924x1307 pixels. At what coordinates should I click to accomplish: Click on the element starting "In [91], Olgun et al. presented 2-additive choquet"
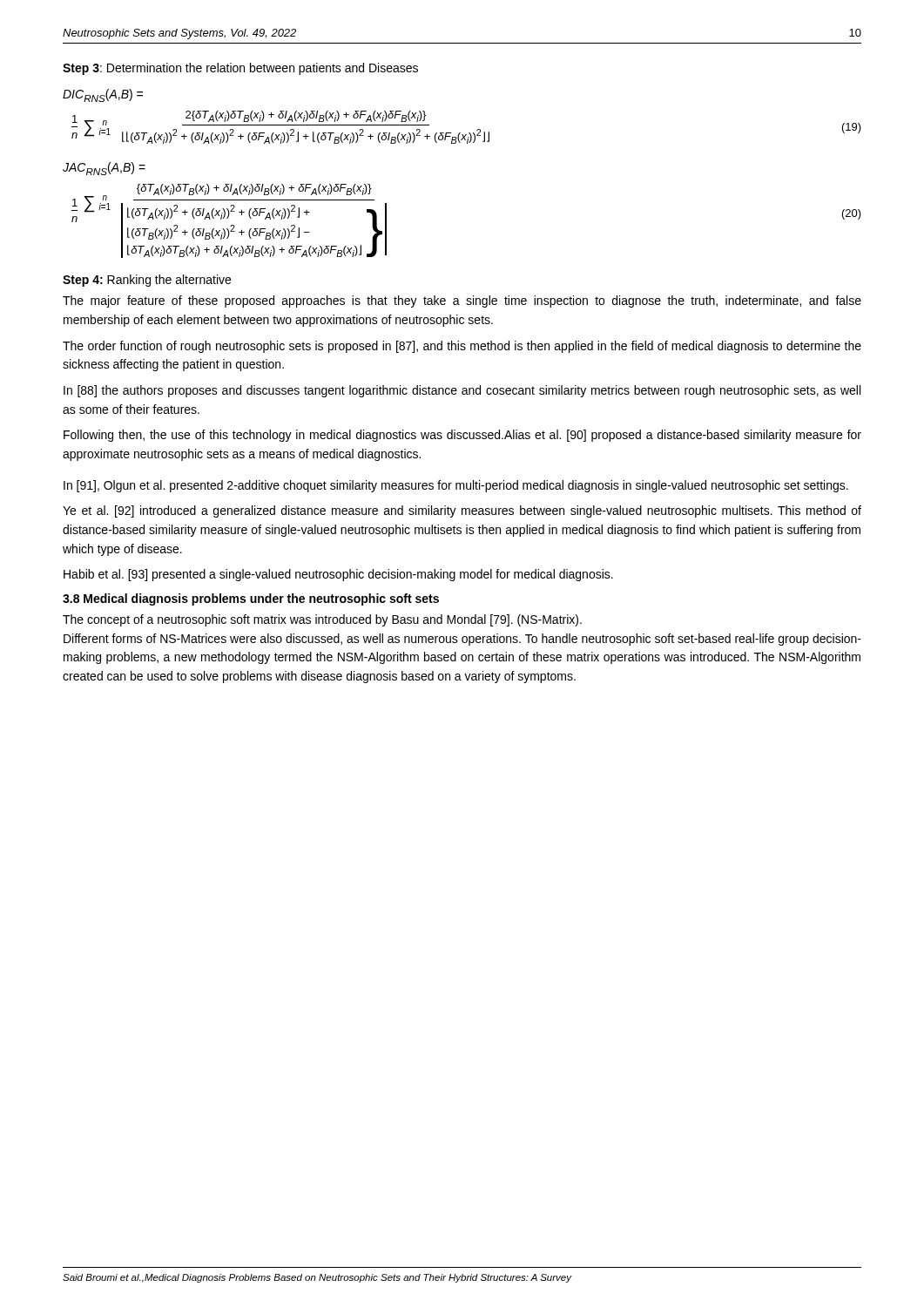coord(456,485)
